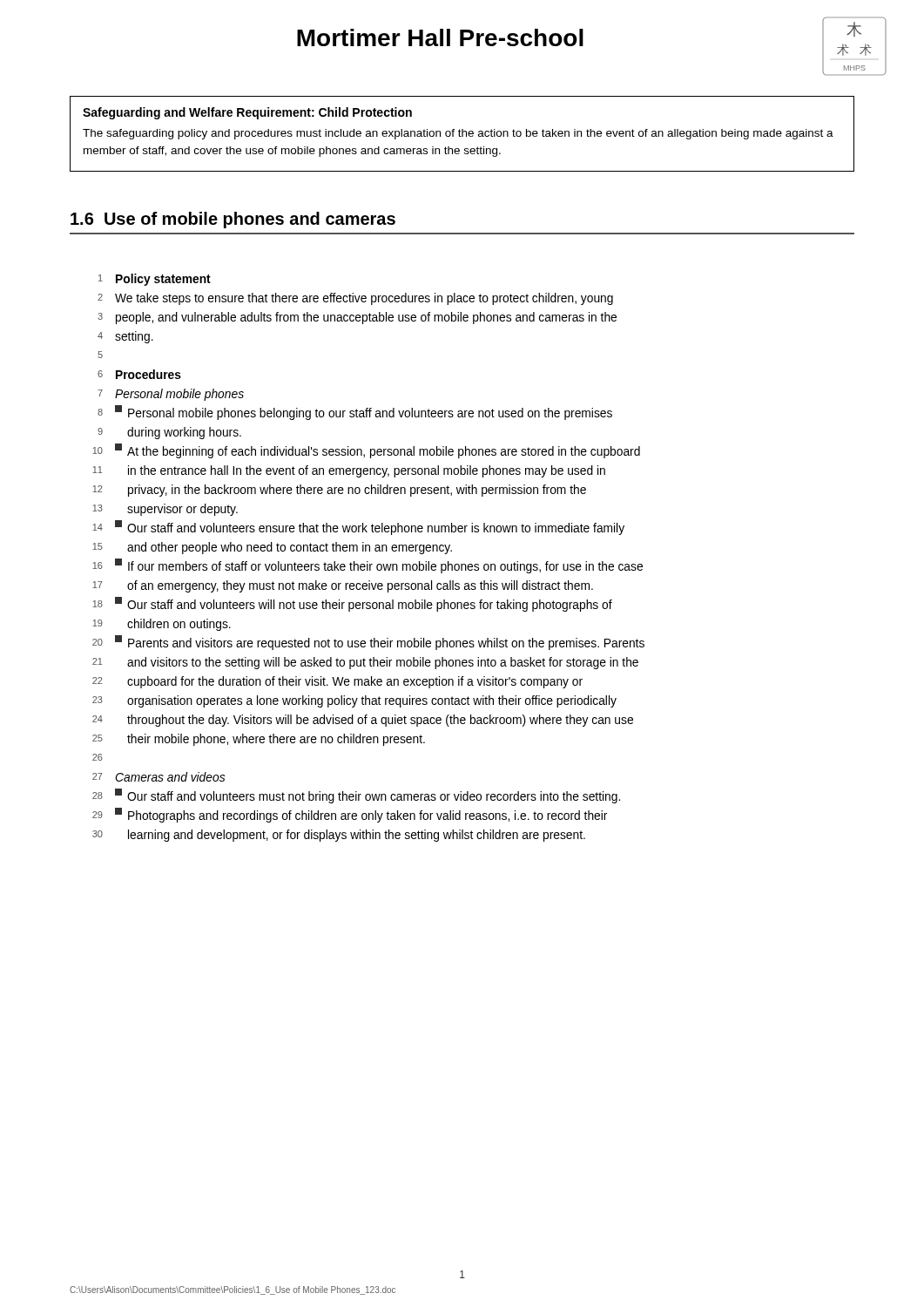Locate the block of text that opens with "29 Photographs and recordings of"
This screenshot has height=1307, width=924.
click(462, 816)
